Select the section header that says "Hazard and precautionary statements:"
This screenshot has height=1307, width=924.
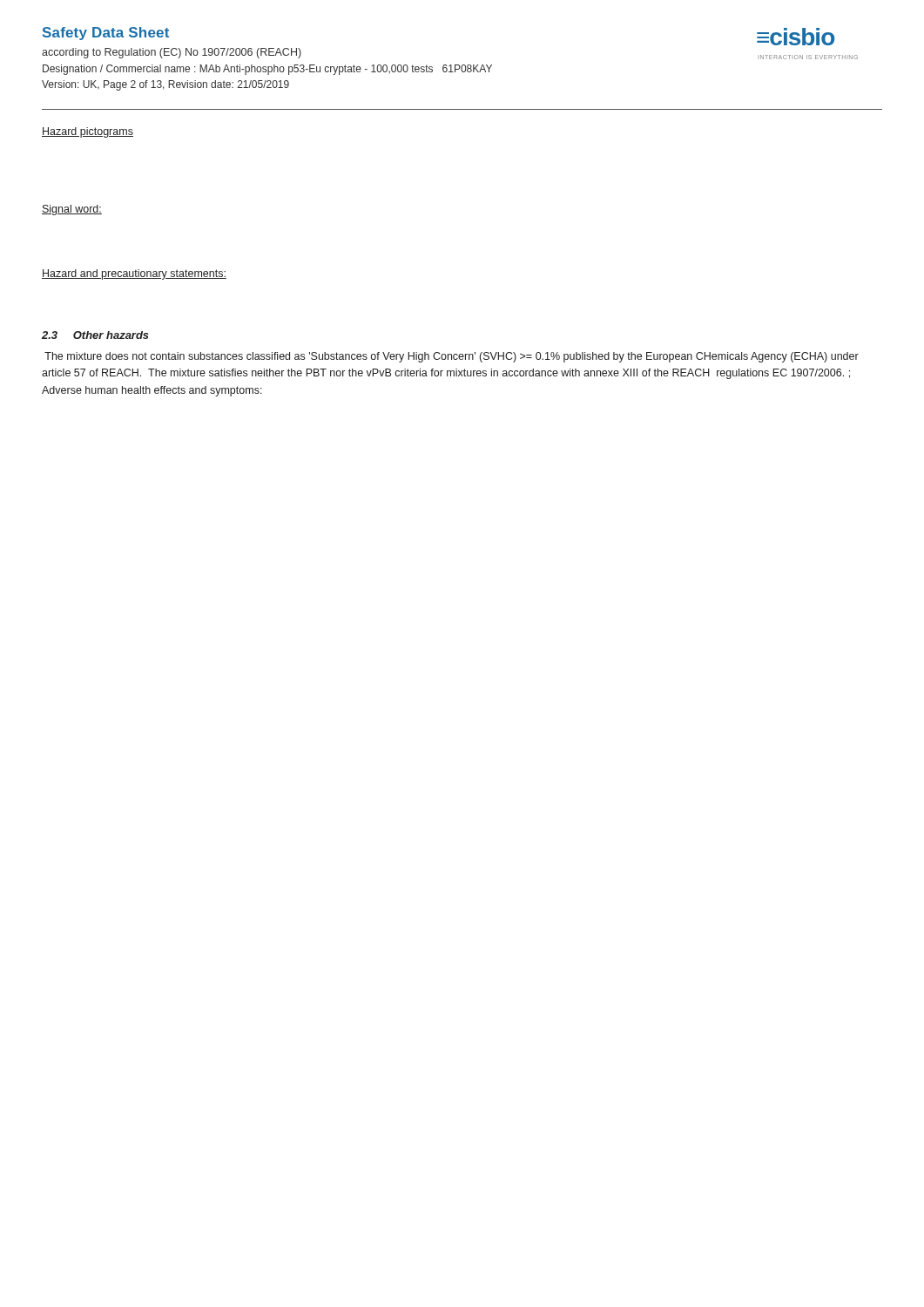134,274
